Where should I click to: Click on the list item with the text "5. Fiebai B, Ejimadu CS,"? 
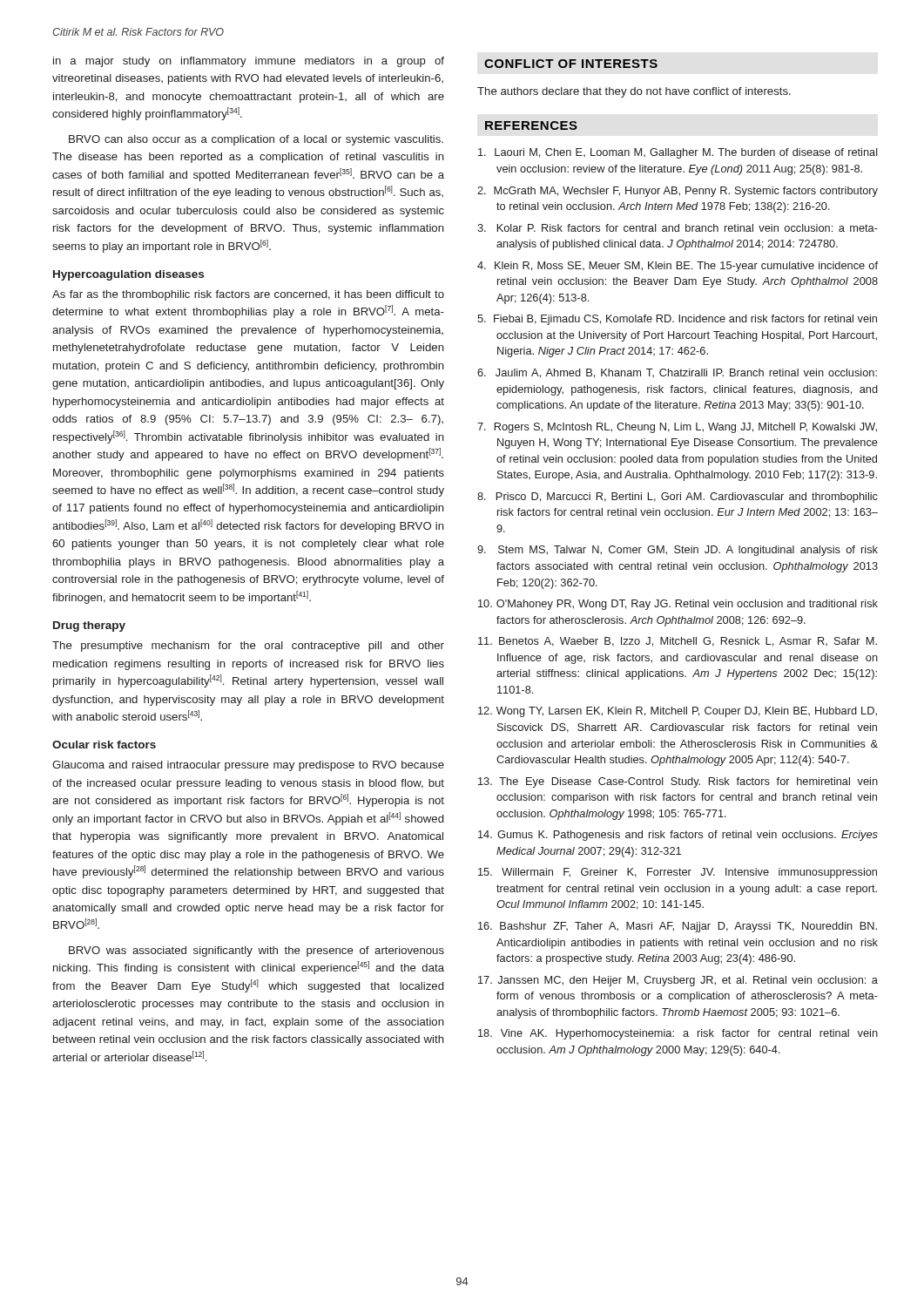(x=678, y=335)
